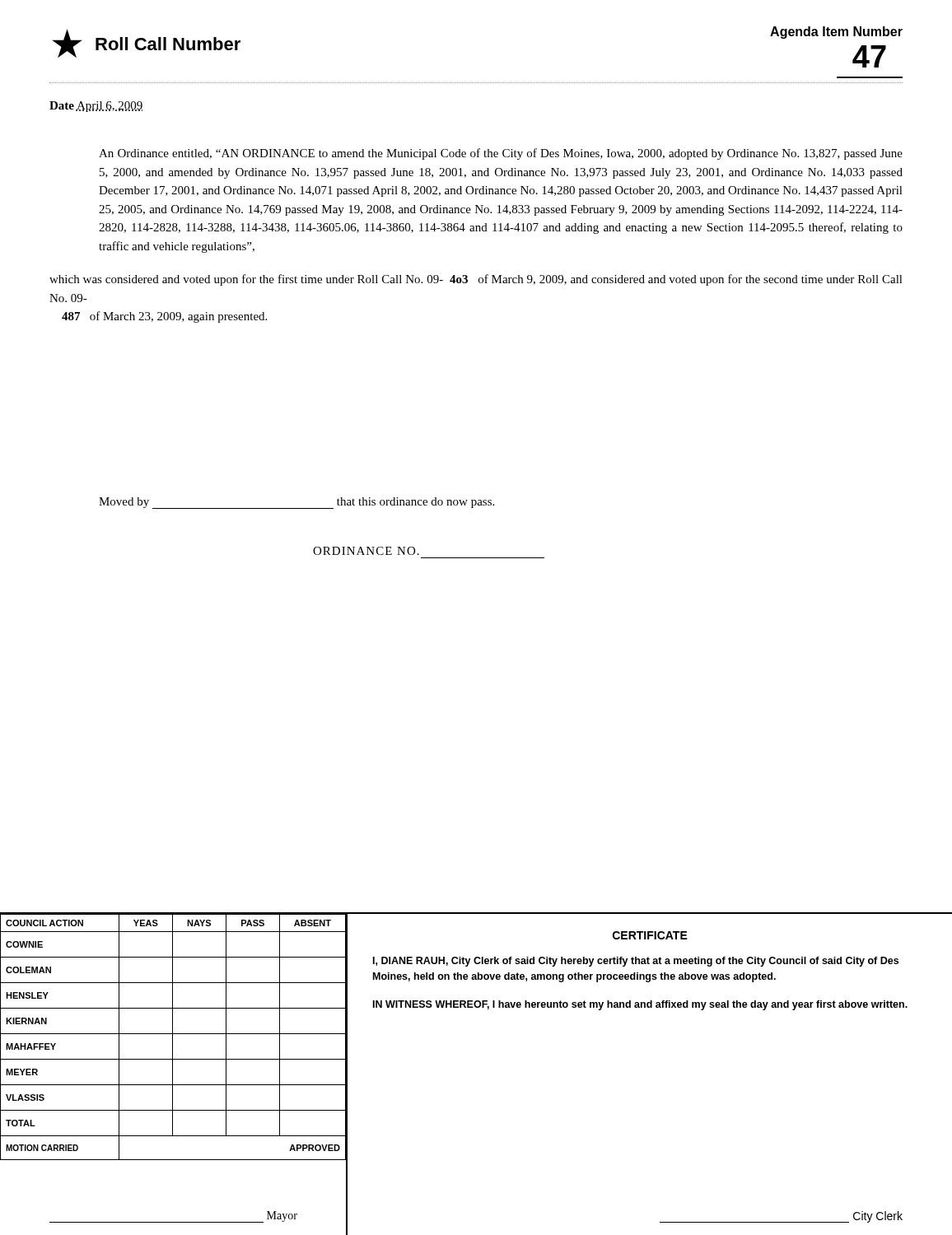Viewport: 952px width, 1235px height.
Task: Select the text that says "Date April 6, 2009"
Action: (x=96, y=105)
